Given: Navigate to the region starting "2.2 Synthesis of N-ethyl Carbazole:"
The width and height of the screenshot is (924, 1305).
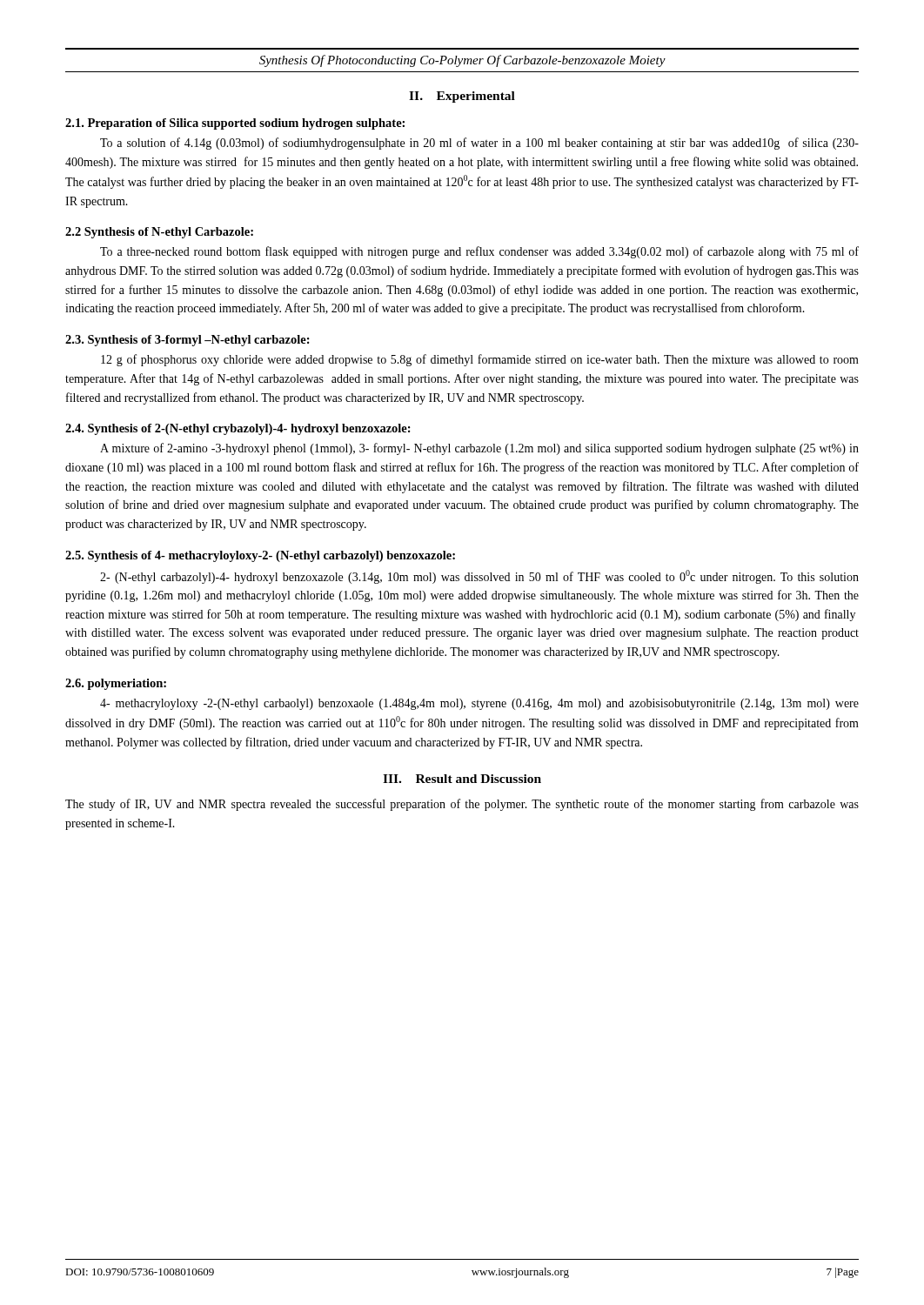Looking at the screenshot, I should (x=160, y=232).
